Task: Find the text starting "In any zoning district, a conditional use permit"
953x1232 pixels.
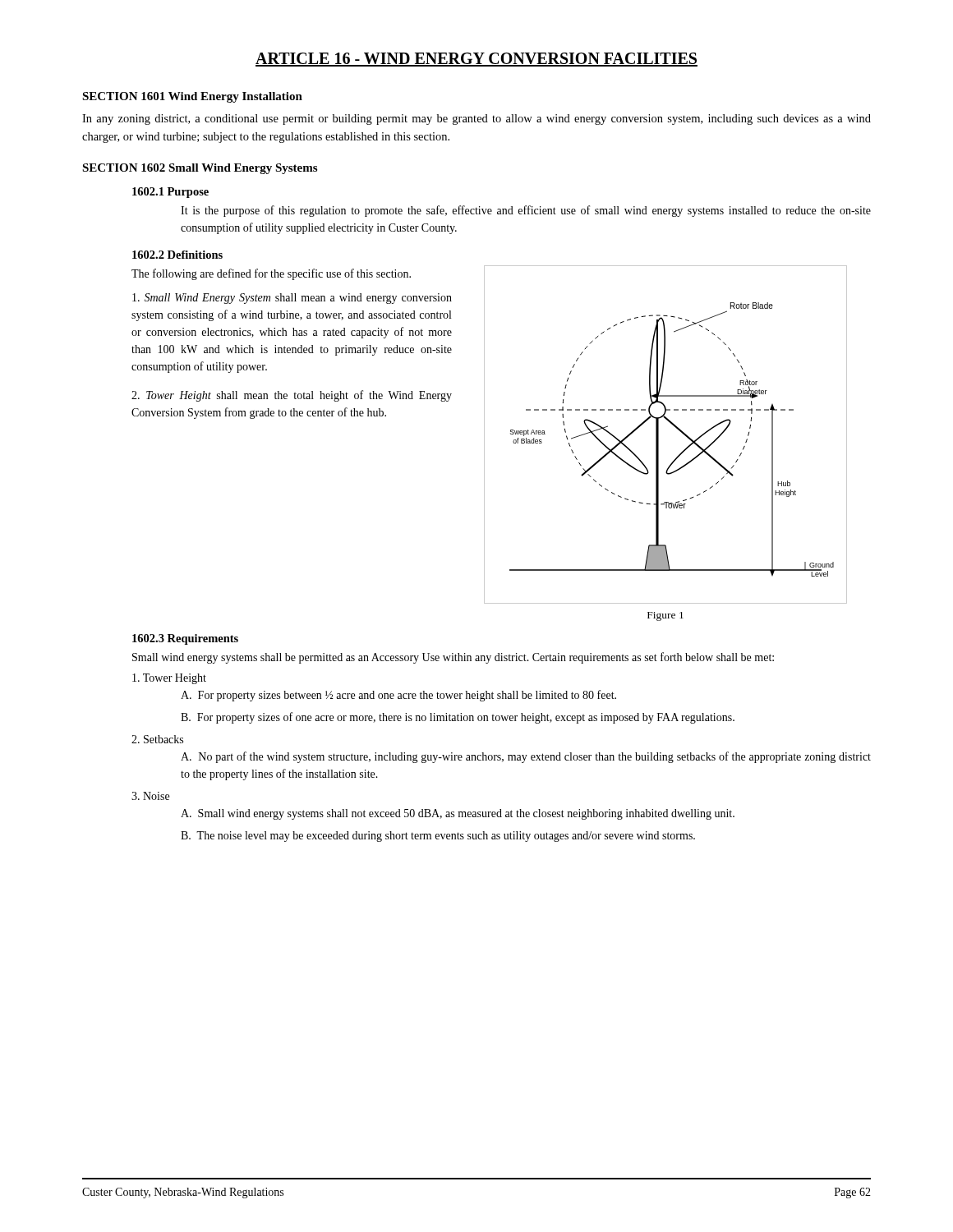Action: coord(476,127)
